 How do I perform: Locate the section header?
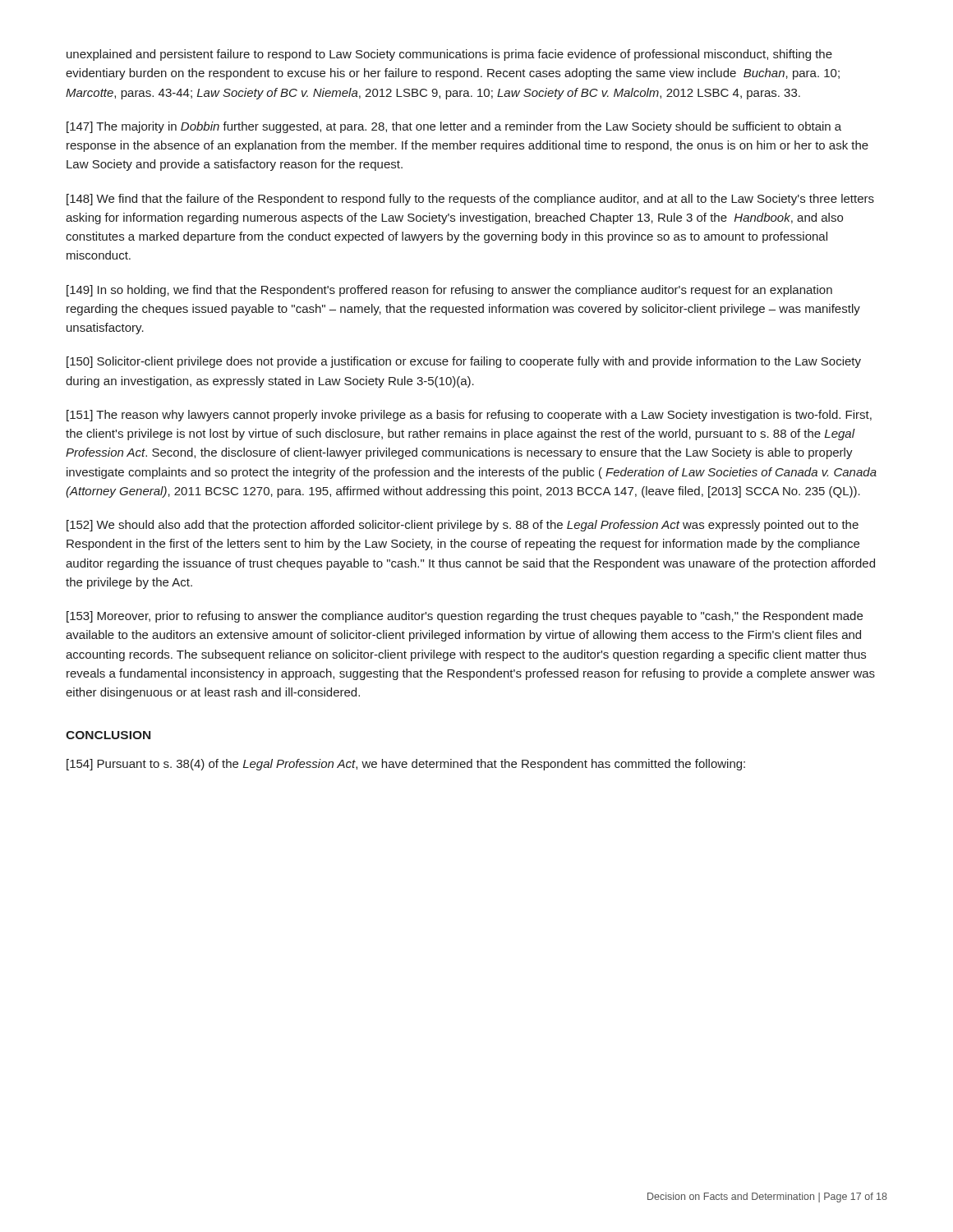point(109,735)
